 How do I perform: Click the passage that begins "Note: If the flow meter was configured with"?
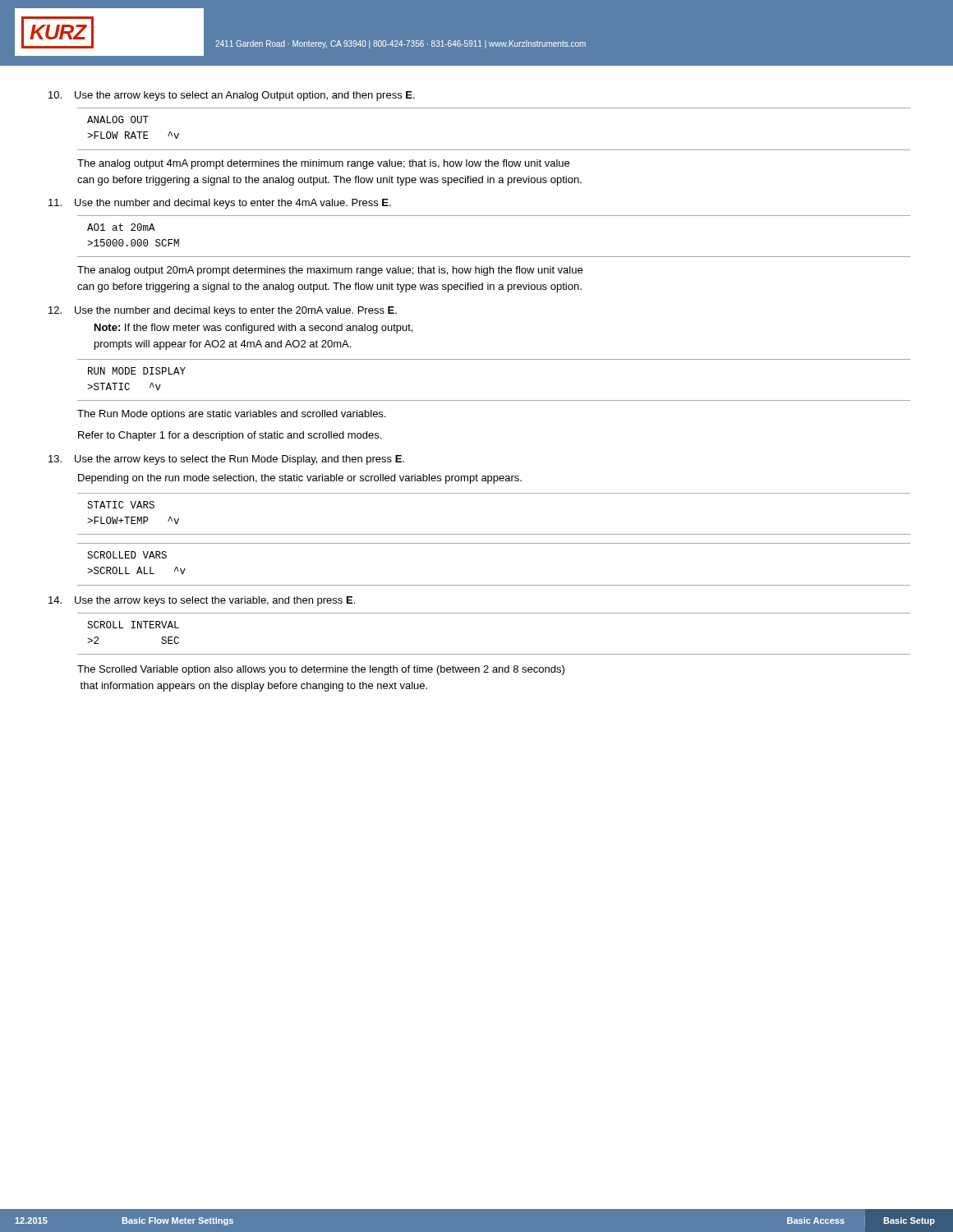254,335
